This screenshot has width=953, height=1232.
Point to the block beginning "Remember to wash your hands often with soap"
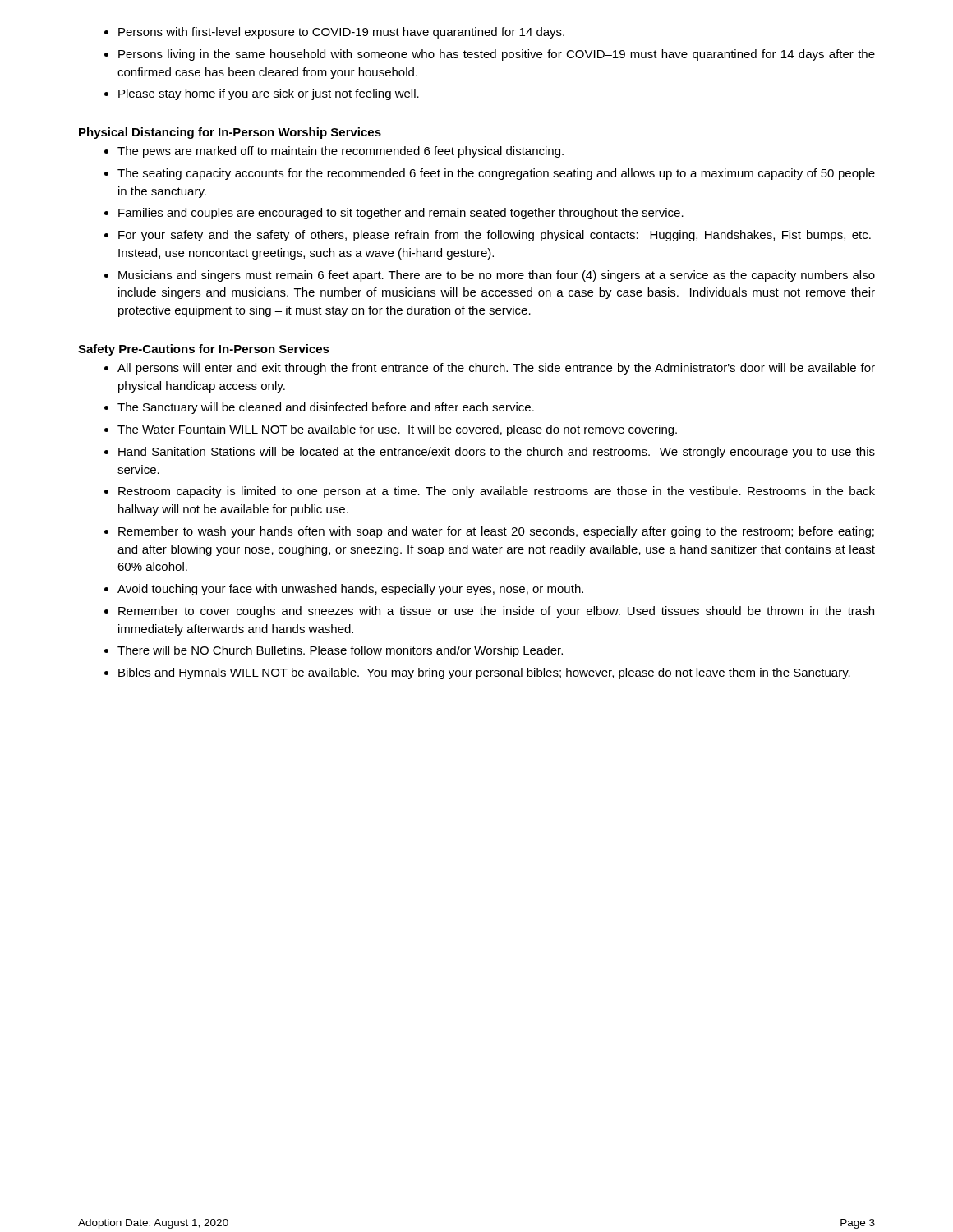pos(496,549)
